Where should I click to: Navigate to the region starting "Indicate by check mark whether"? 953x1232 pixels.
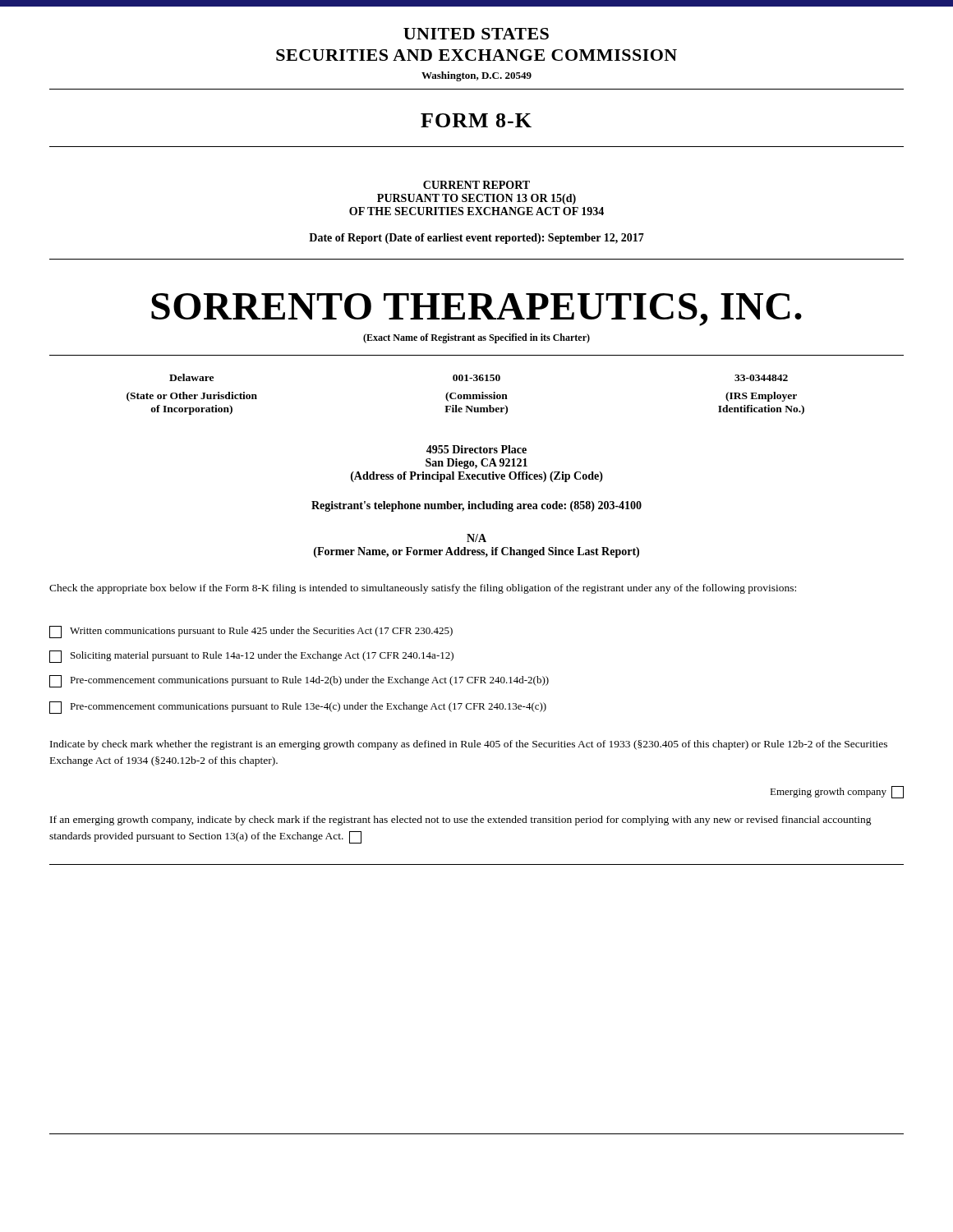point(469,752)
